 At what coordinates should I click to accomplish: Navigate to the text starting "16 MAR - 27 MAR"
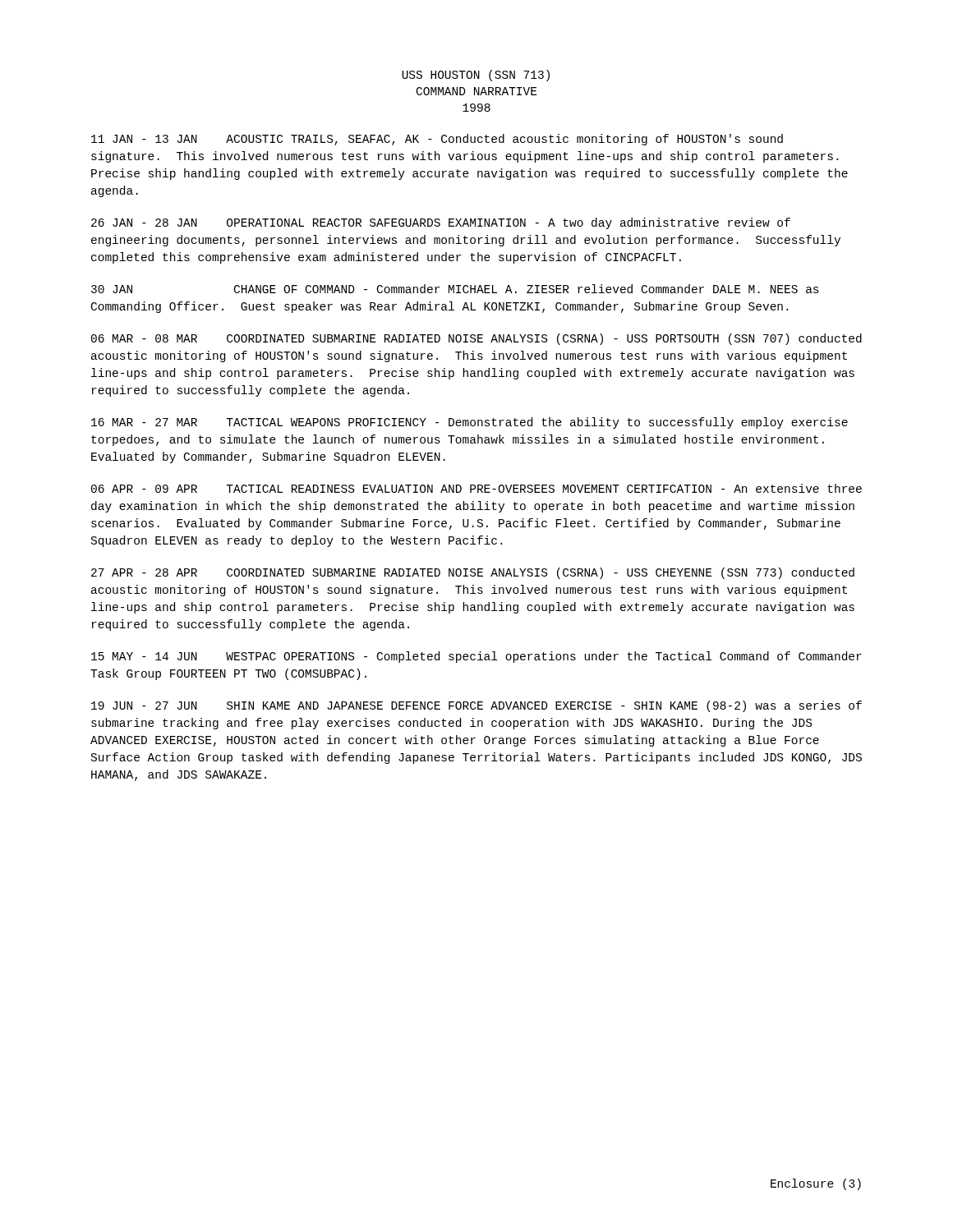[x=469, y=440]
